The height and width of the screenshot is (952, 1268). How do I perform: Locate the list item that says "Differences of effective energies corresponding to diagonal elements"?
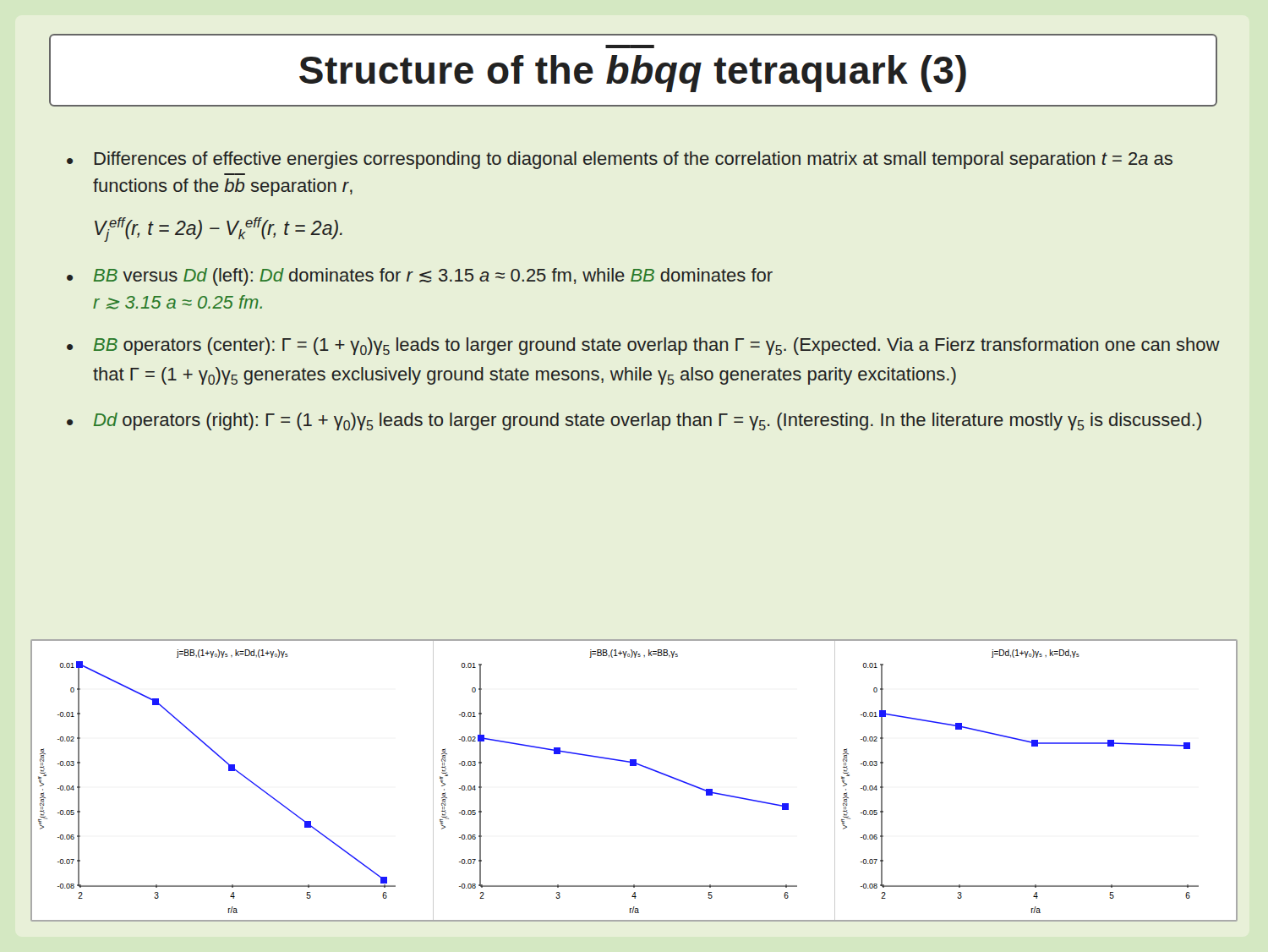tap(633, 172)
